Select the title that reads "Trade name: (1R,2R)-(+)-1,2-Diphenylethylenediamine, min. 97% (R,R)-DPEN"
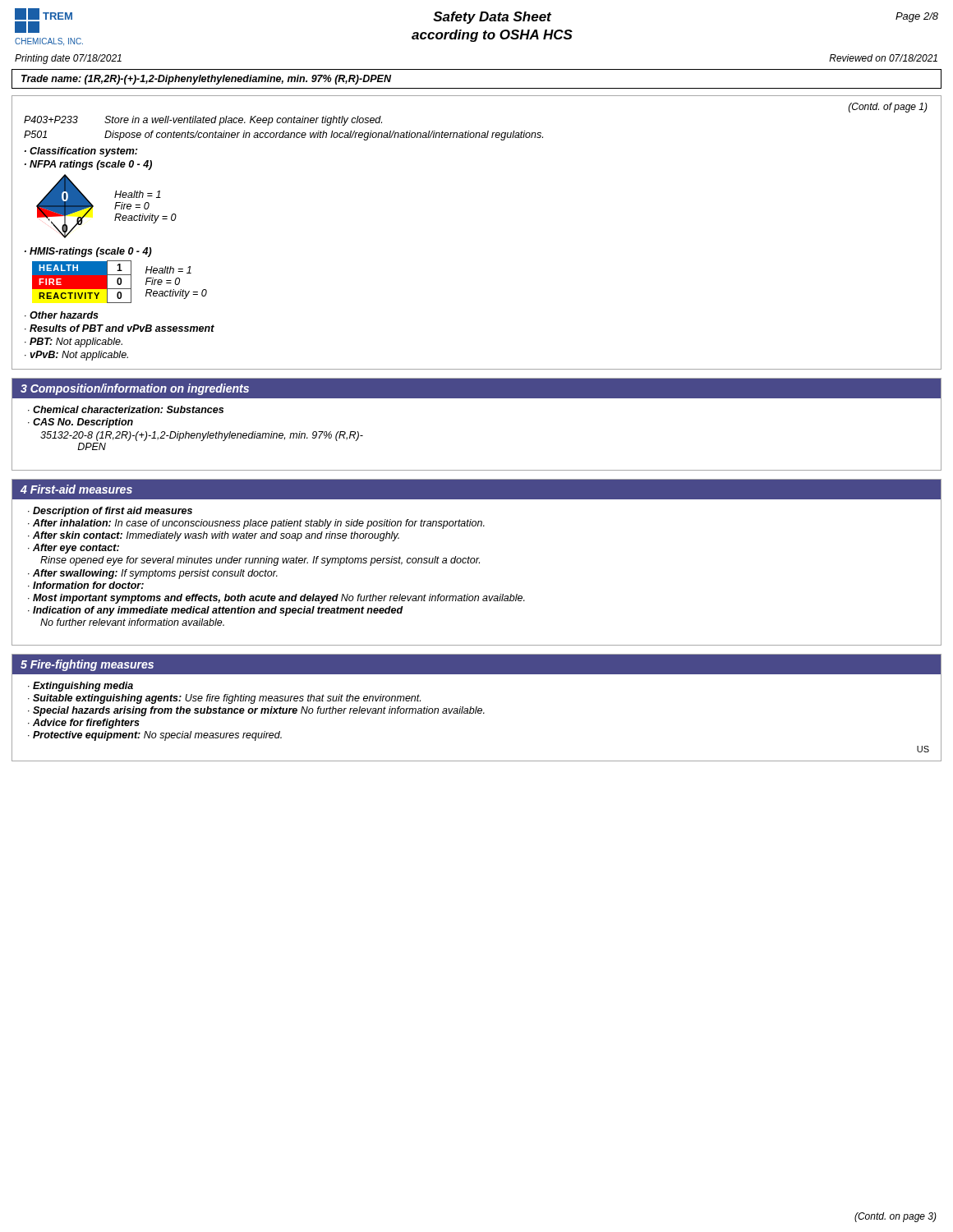953x1232 pixels. 206,79
